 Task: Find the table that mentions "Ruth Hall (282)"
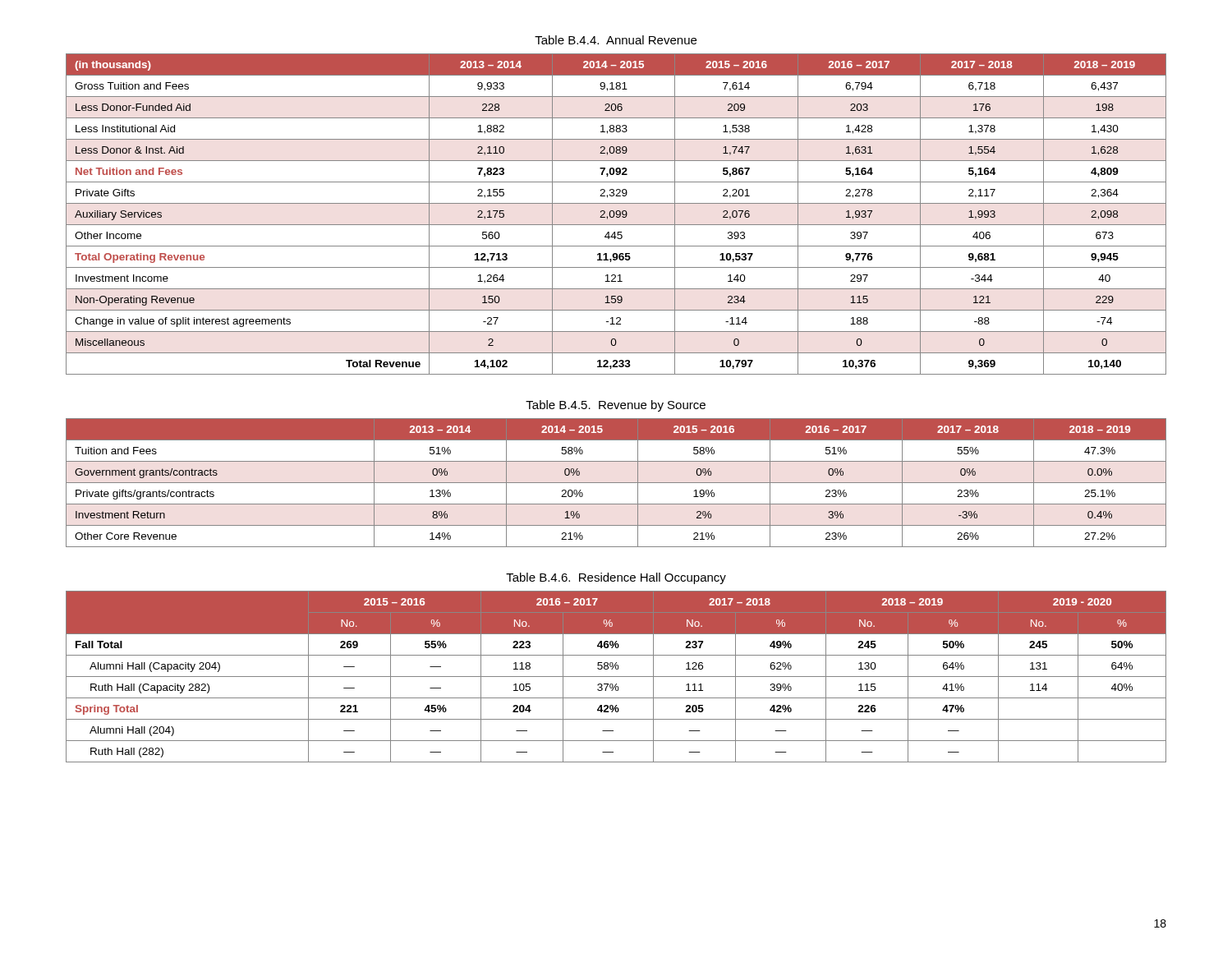click(x=616, y=677)
